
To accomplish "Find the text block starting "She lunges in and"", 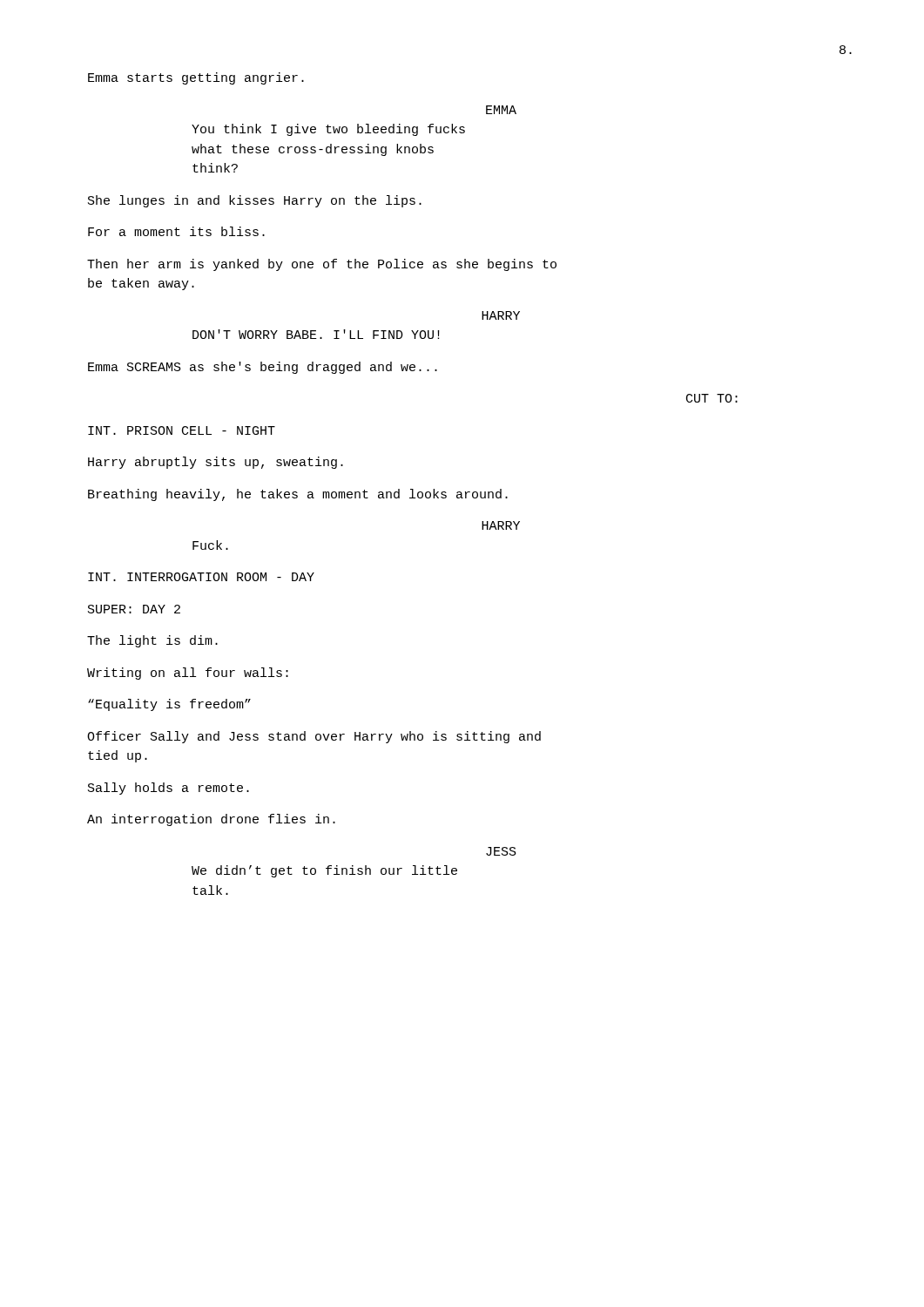I will [414, 202].
